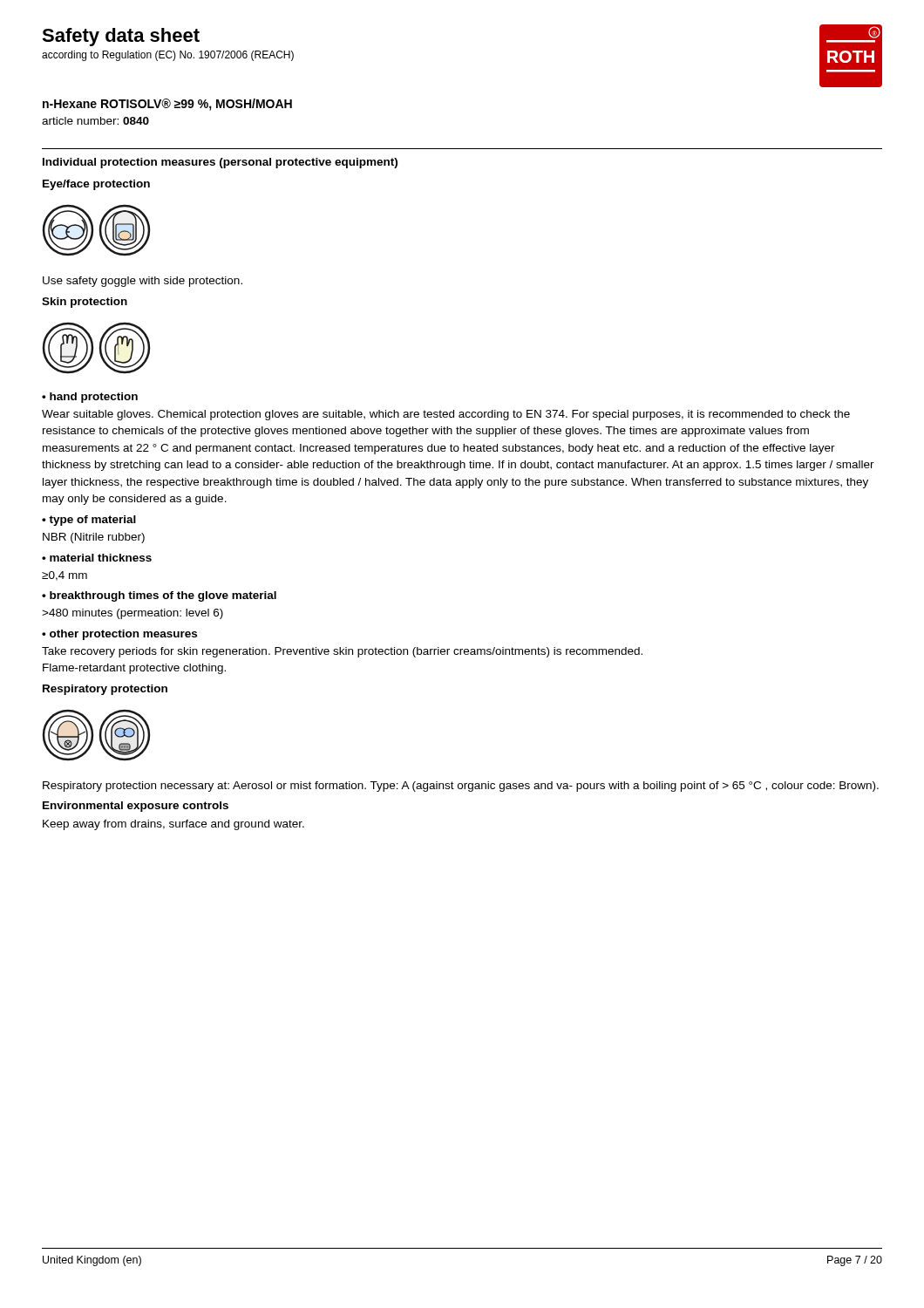This screenshot has height=1308, width=924.
Task: Click on the text that reads ">480 minutes (permeation: level 6)"
Action: click(x=133, y=613)
